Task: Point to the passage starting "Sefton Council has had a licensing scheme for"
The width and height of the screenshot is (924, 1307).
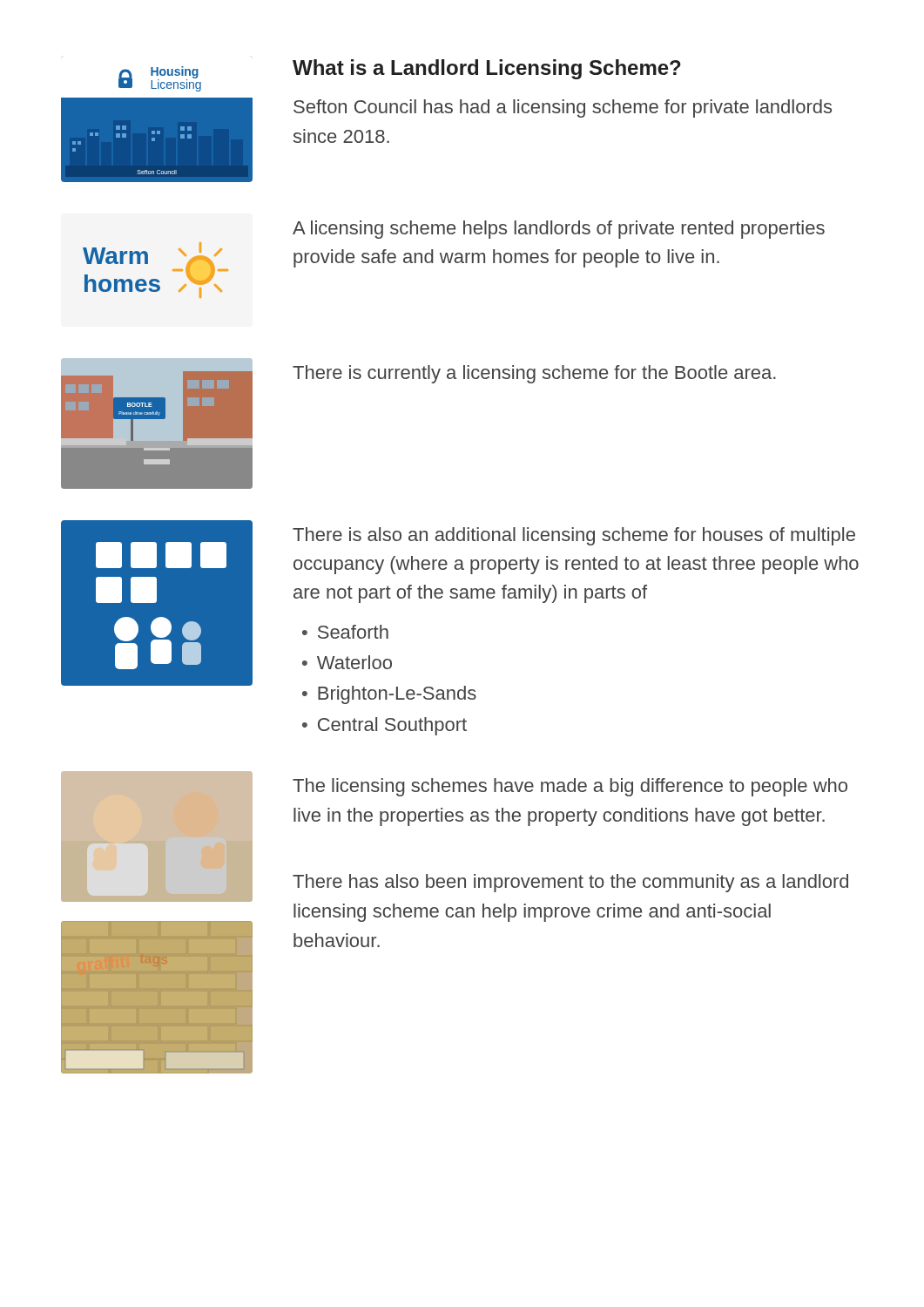Action: click(563, 122)
